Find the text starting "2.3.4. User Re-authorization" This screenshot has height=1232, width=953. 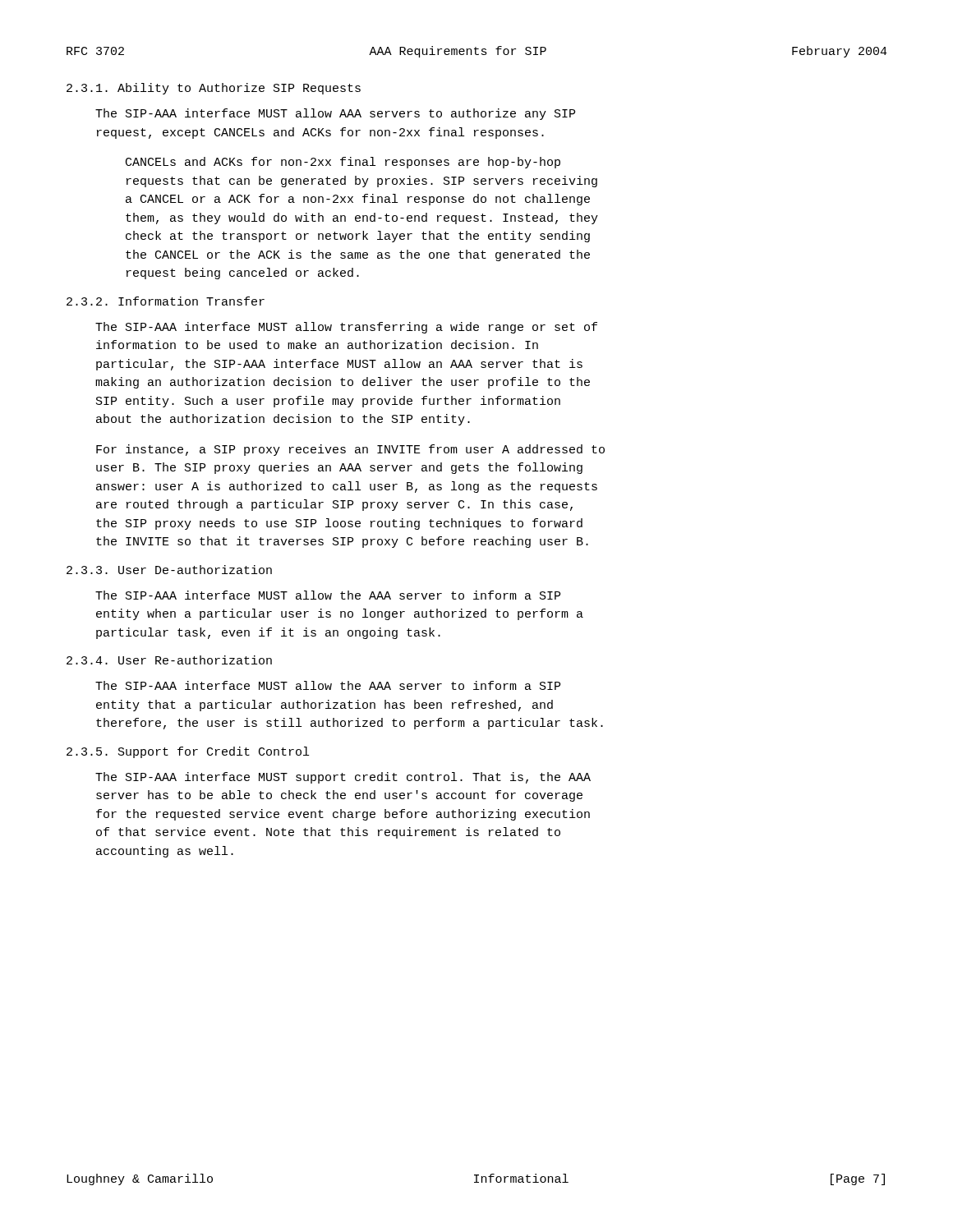[x=169, y=662]
